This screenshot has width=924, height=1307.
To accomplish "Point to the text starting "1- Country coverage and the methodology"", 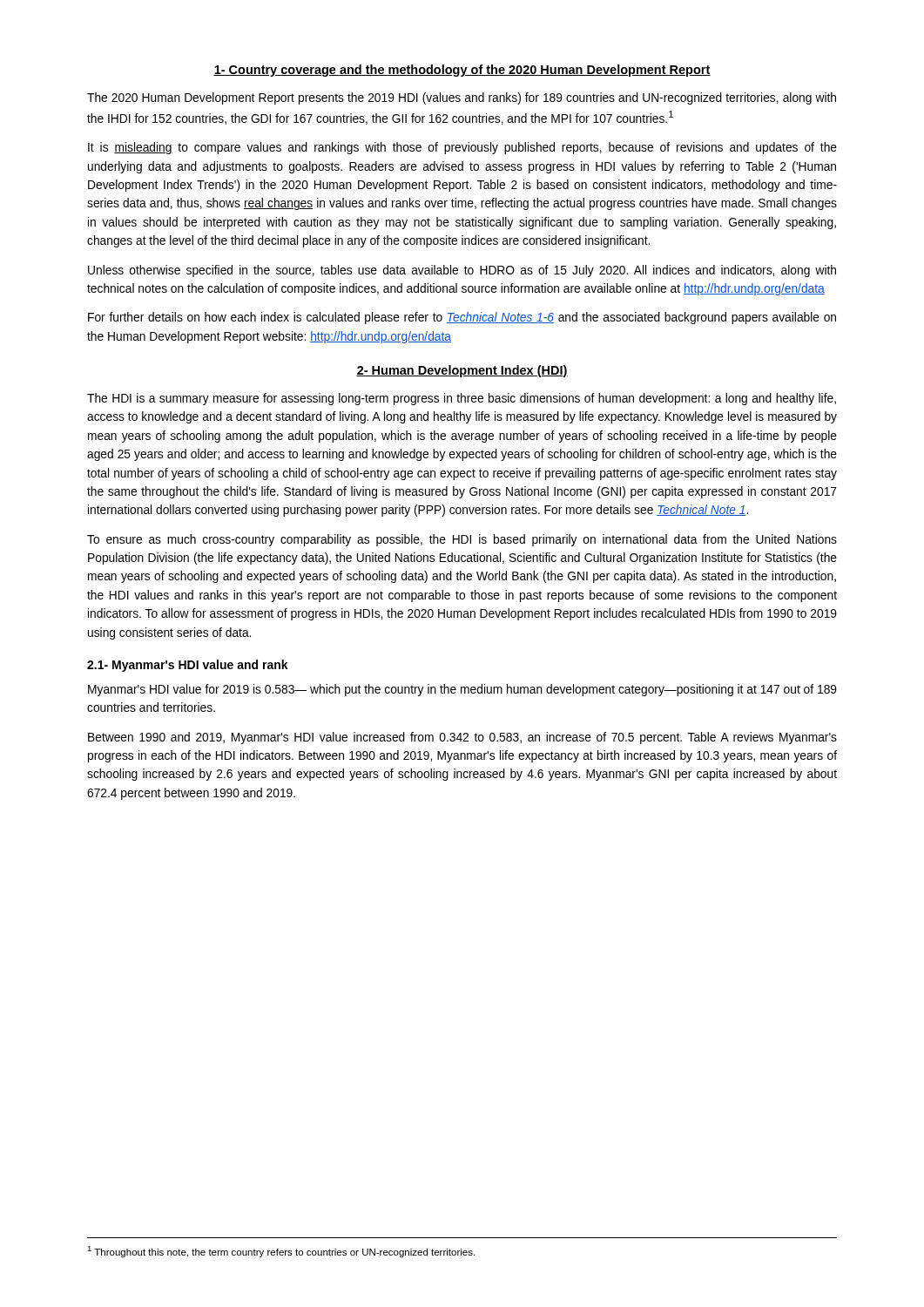I will (x=462, y=70).
